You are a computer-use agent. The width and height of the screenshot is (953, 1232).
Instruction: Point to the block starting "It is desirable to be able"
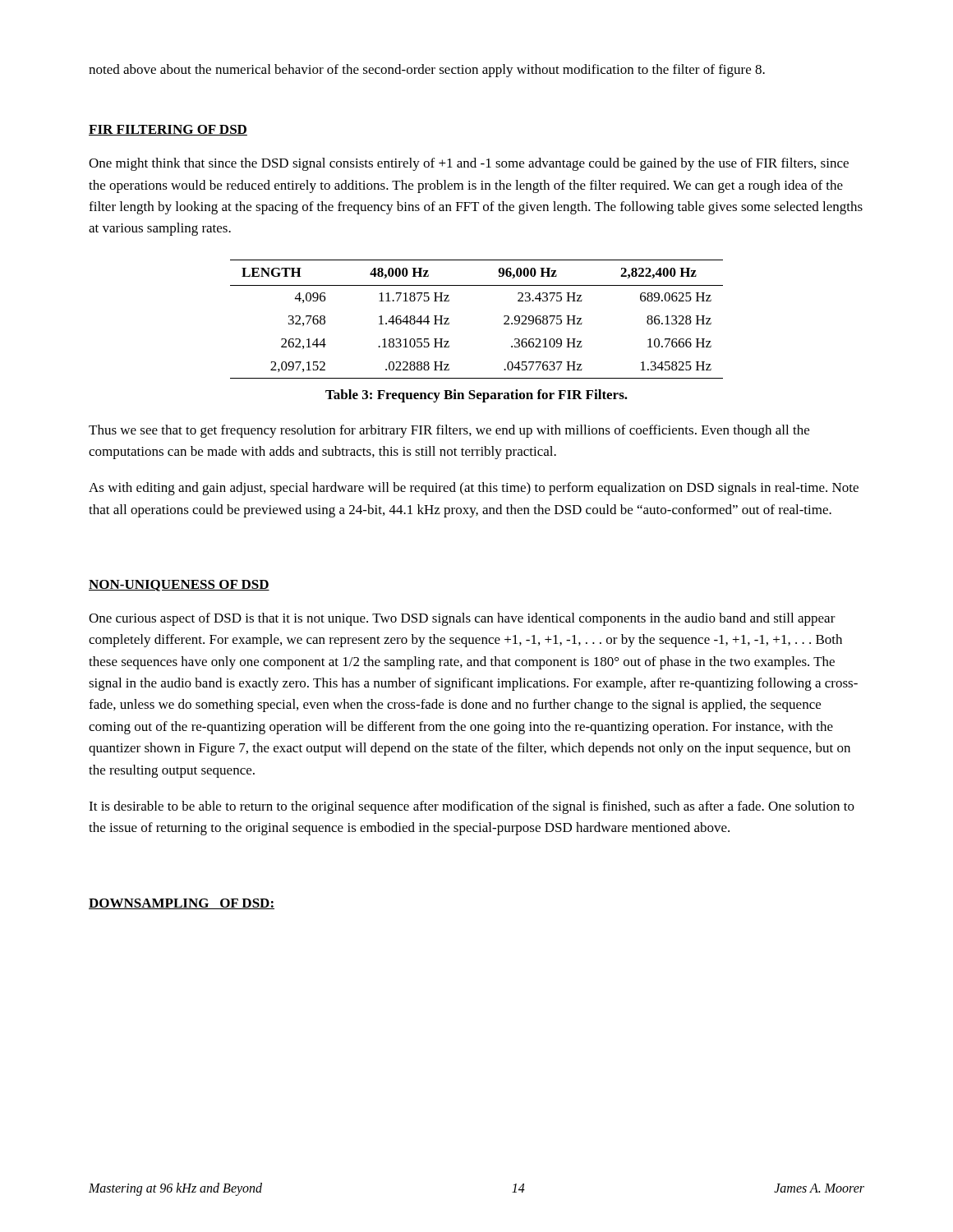point(472,817)
